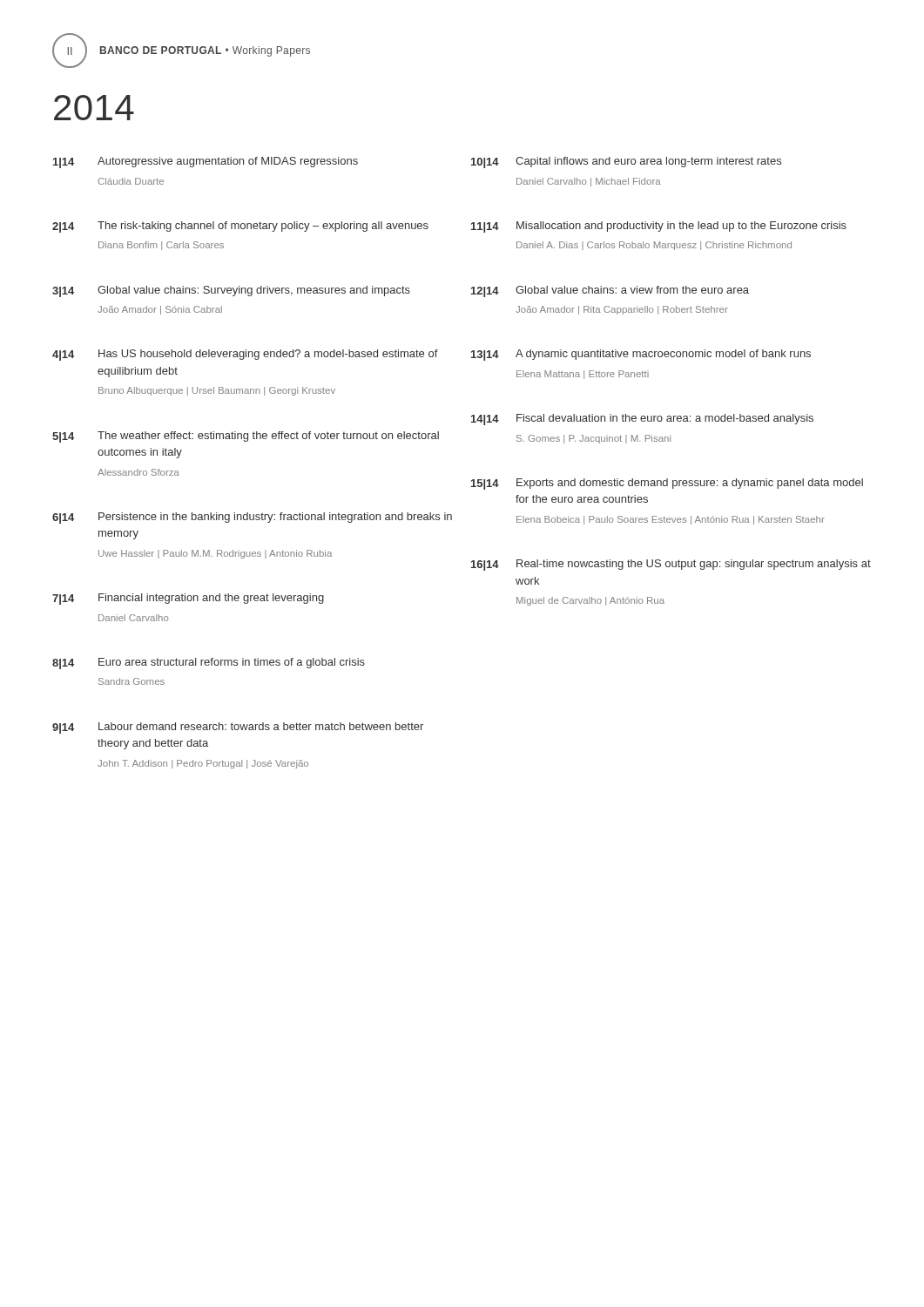Find the passage starting "4|14 Has US household deleveraging ended?"
924x1307 pixels.
[245, 355]
